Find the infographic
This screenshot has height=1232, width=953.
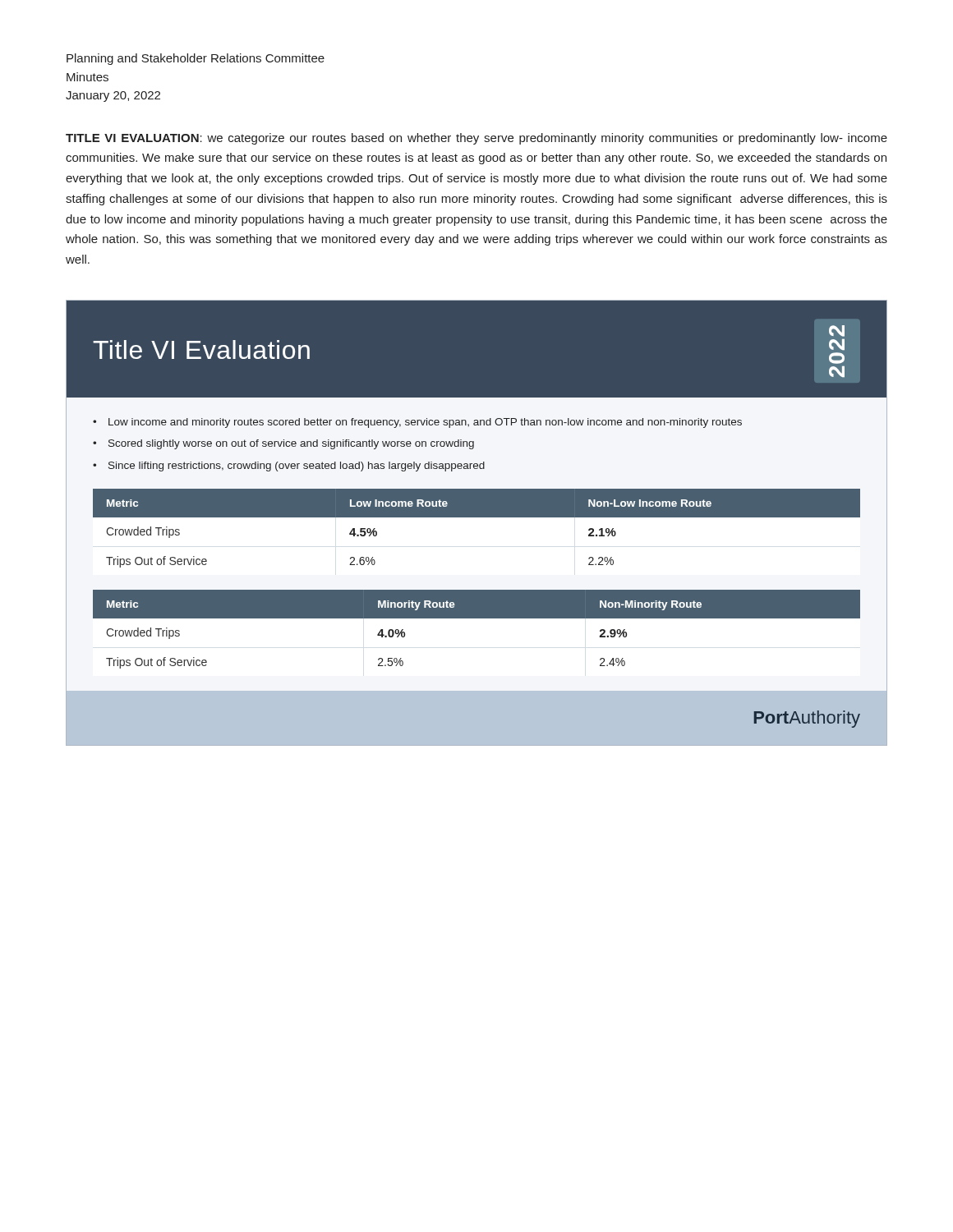pyautogui.click(x=476, y=523)
